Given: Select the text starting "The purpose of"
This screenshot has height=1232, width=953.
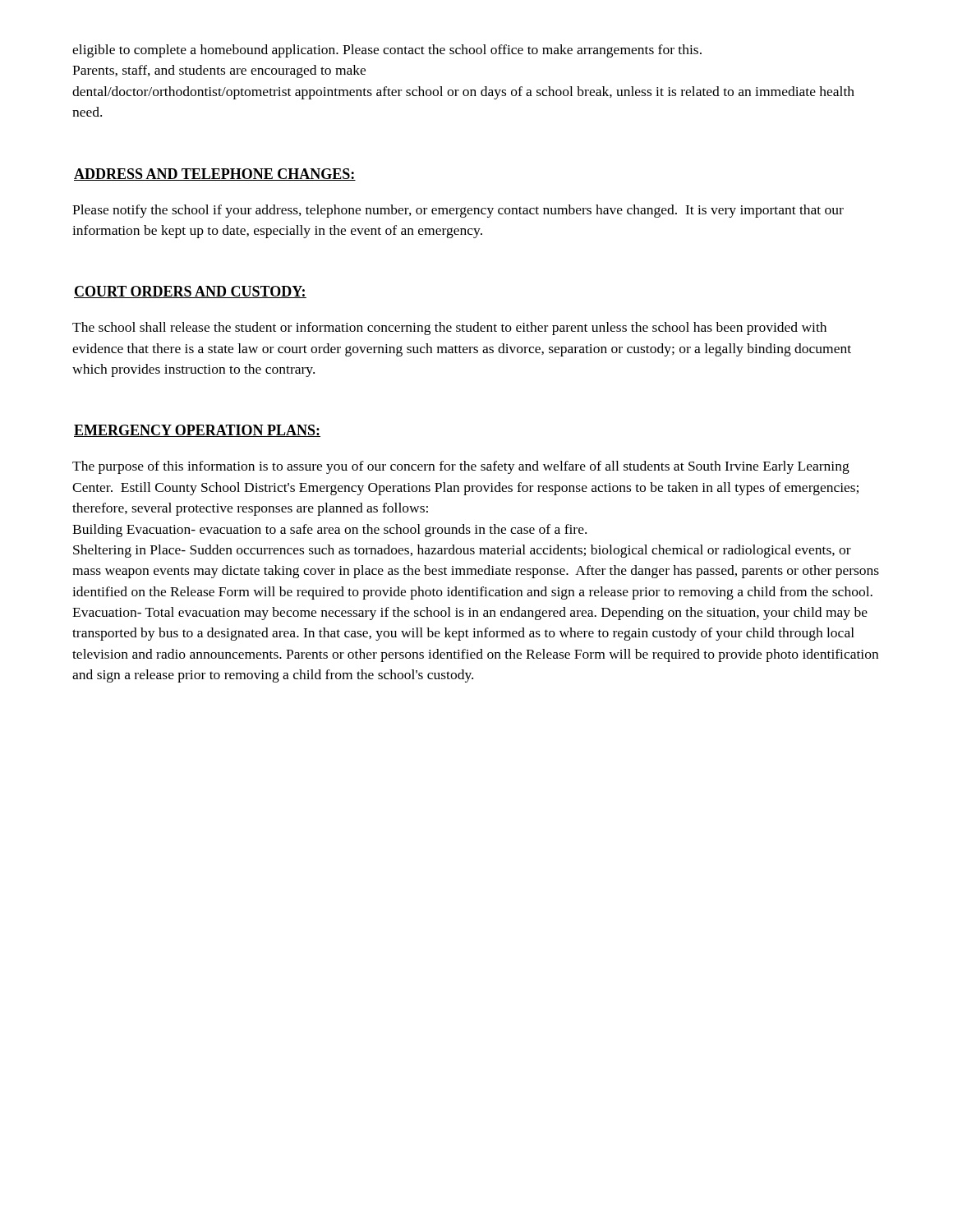Looking at the screenshot, I should point(476,570).
